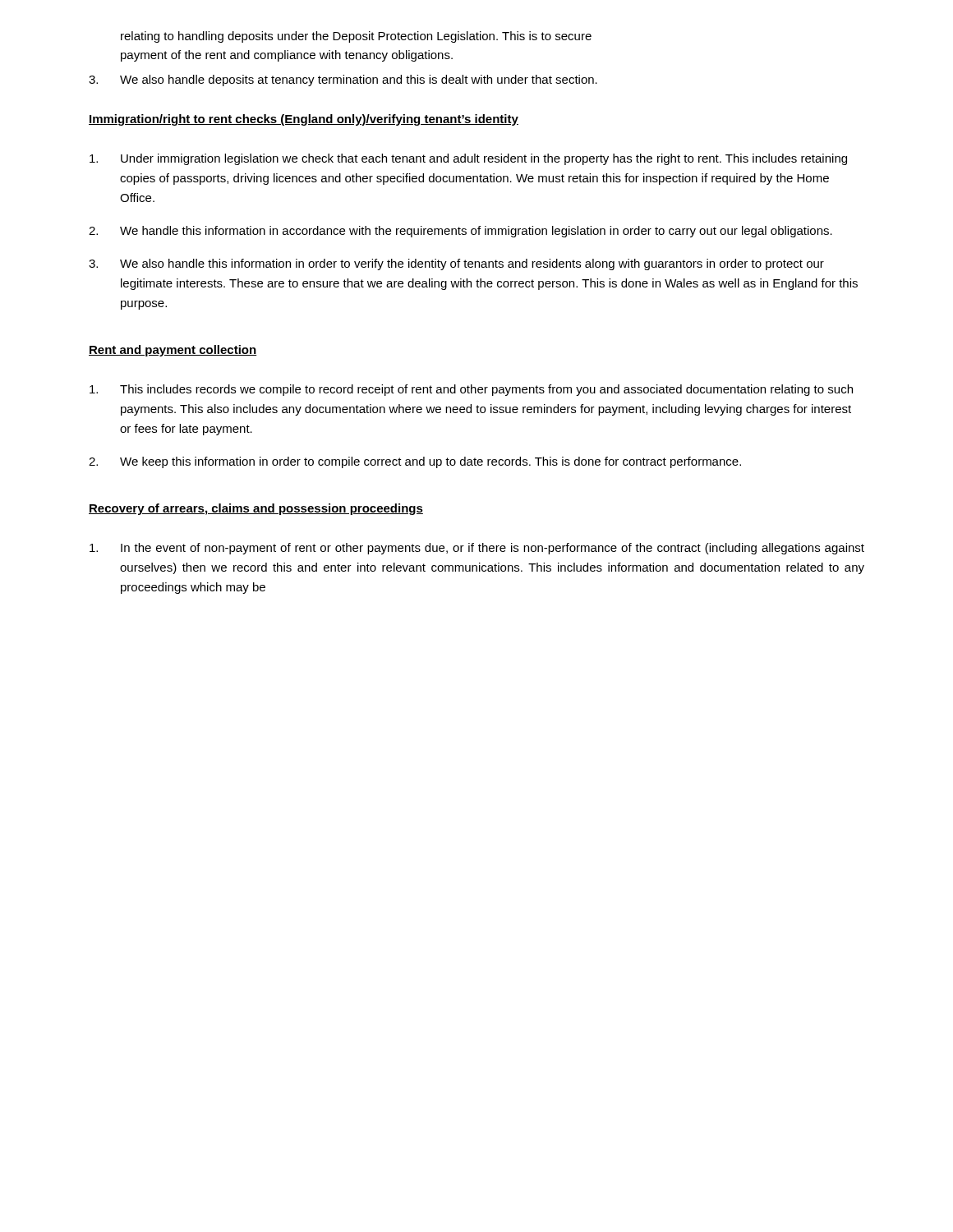This screenshot has height=1232, width=953.
Task: Locate the block of text that opens with "Under immigration legislation we check that each"
Action: tap(476, 178)
